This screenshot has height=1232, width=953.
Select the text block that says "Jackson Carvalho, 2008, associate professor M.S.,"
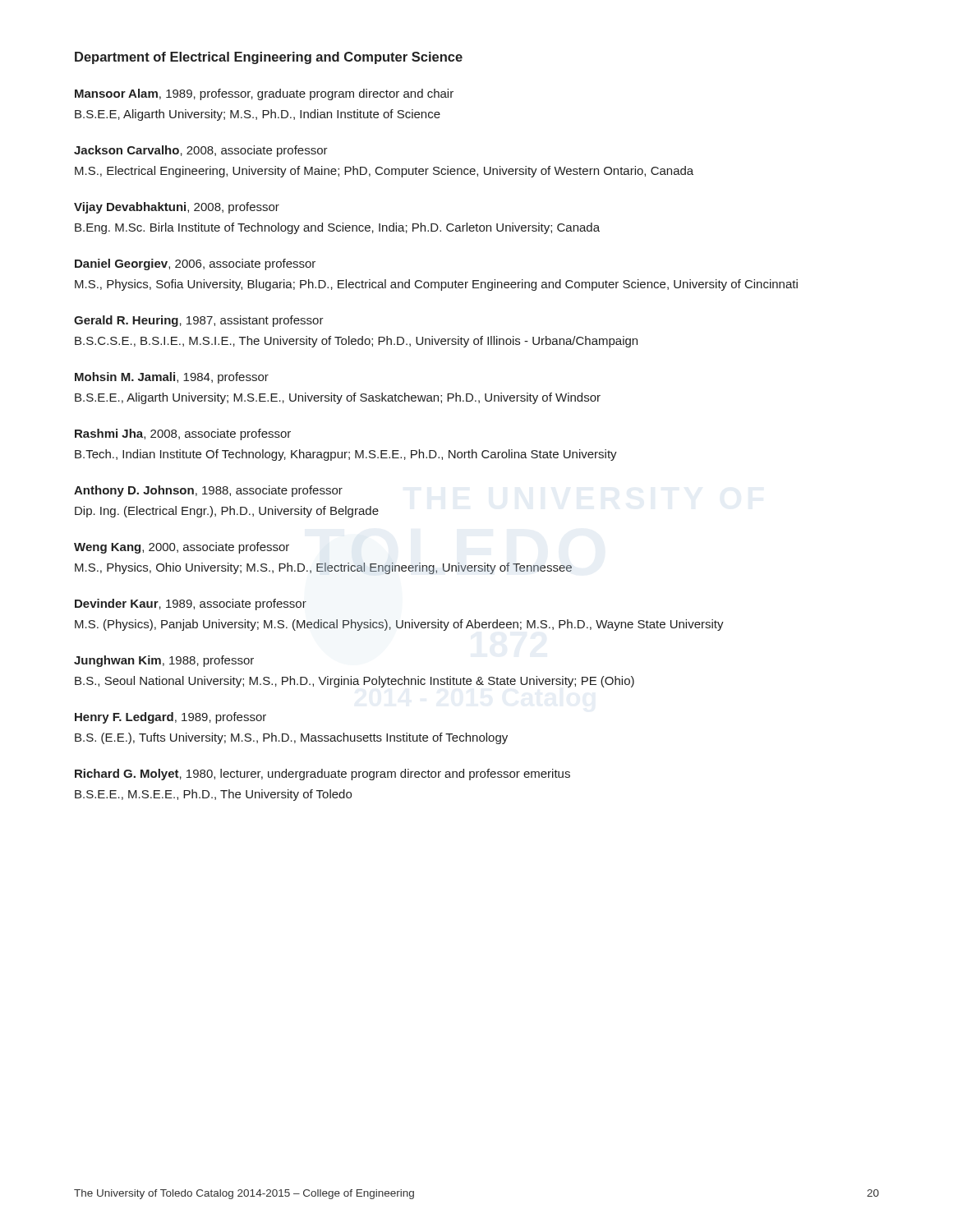476,161
